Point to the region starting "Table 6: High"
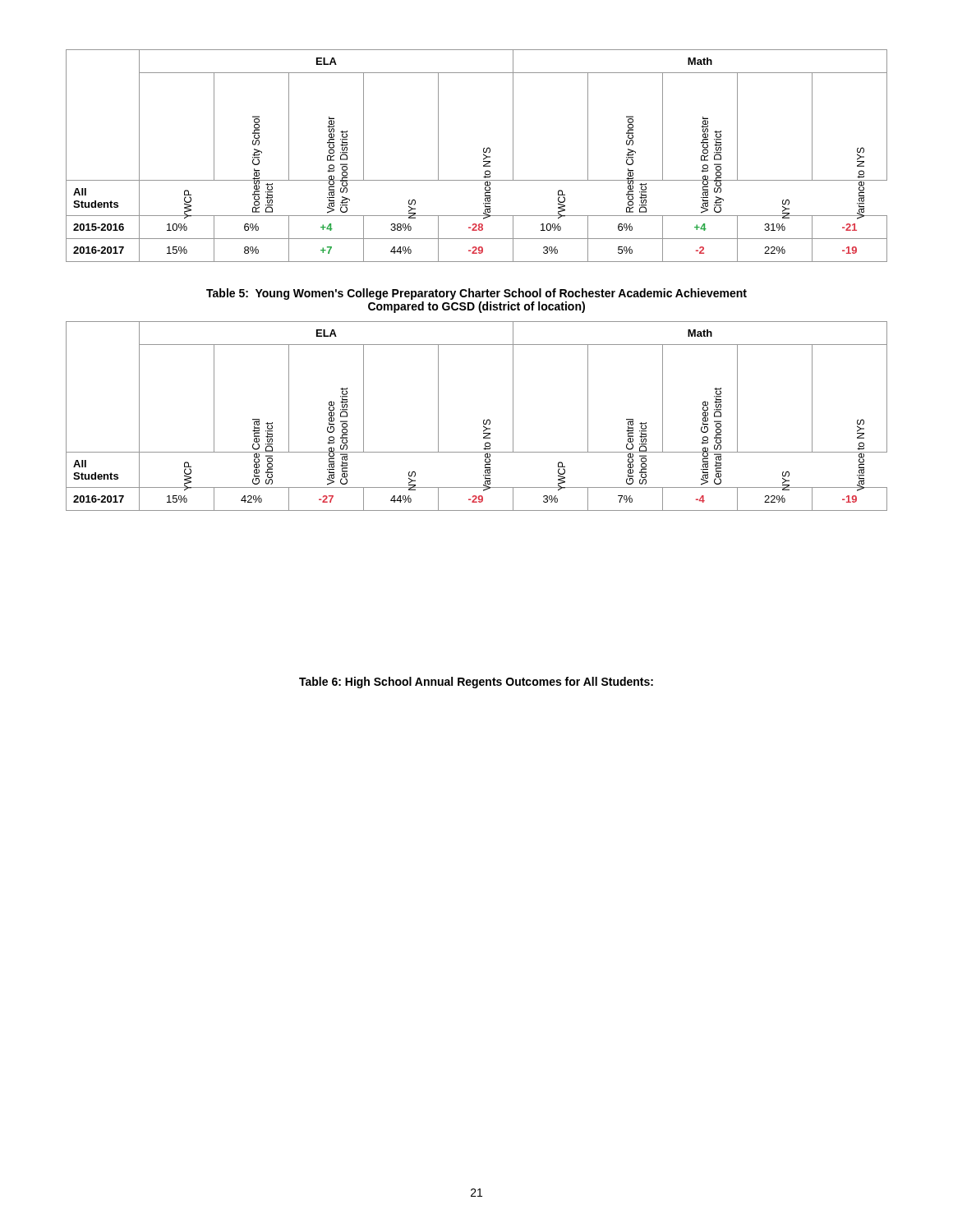The width and height of the screenshot is (953, 1232). pos(476,682)
